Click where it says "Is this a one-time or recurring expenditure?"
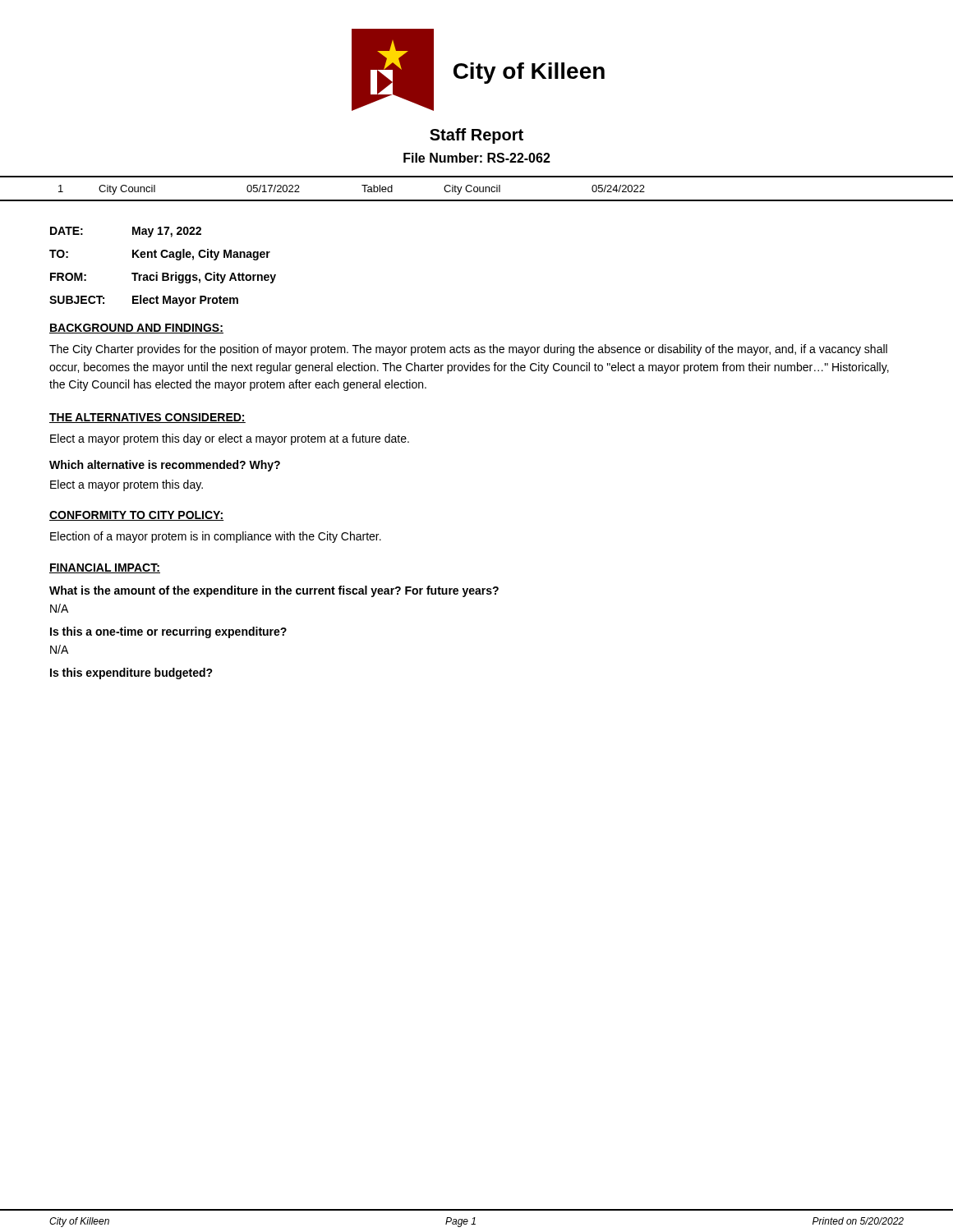 click(168, 632)
